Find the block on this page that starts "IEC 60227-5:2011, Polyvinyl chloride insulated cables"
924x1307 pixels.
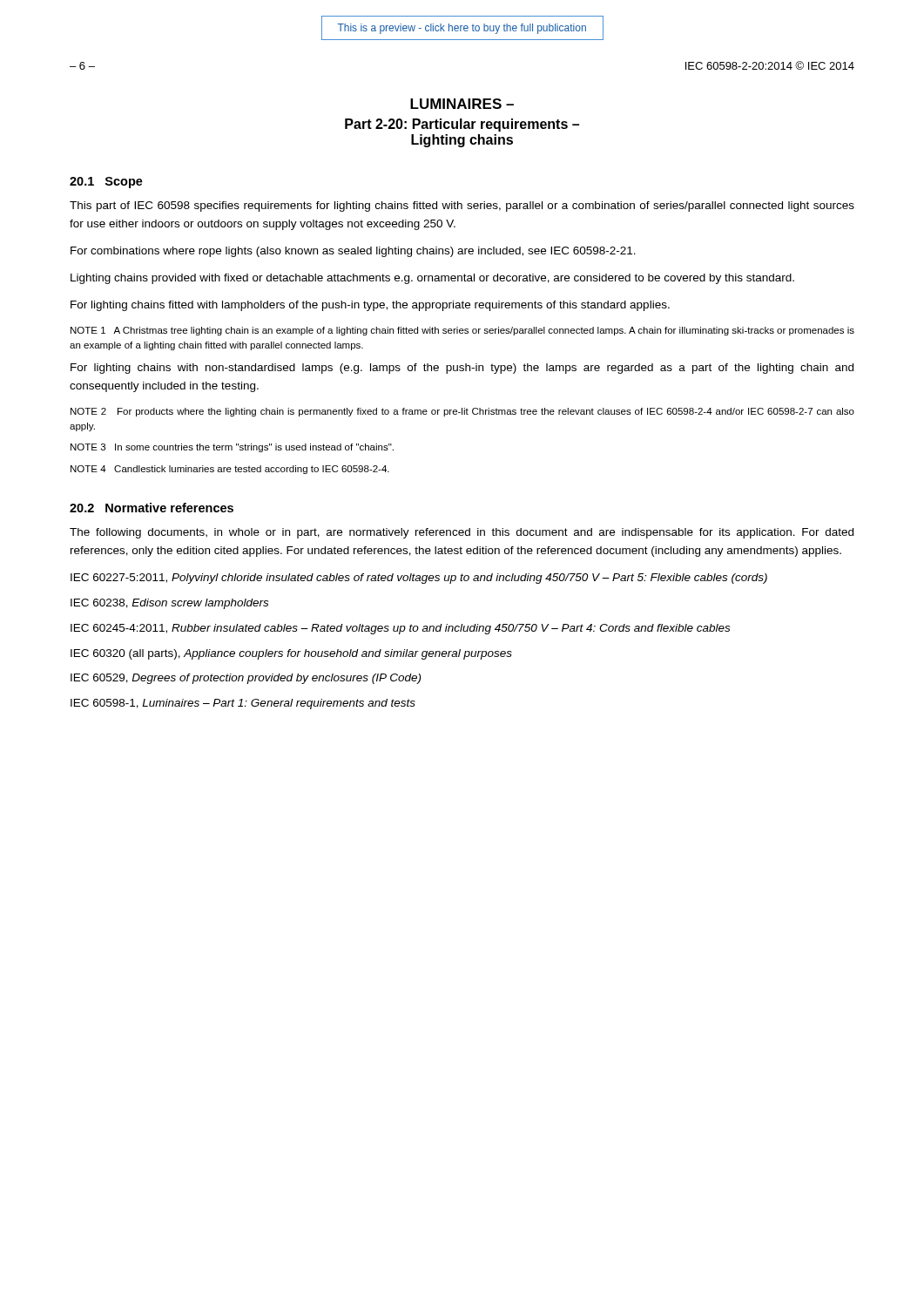(x=419, y=577)
